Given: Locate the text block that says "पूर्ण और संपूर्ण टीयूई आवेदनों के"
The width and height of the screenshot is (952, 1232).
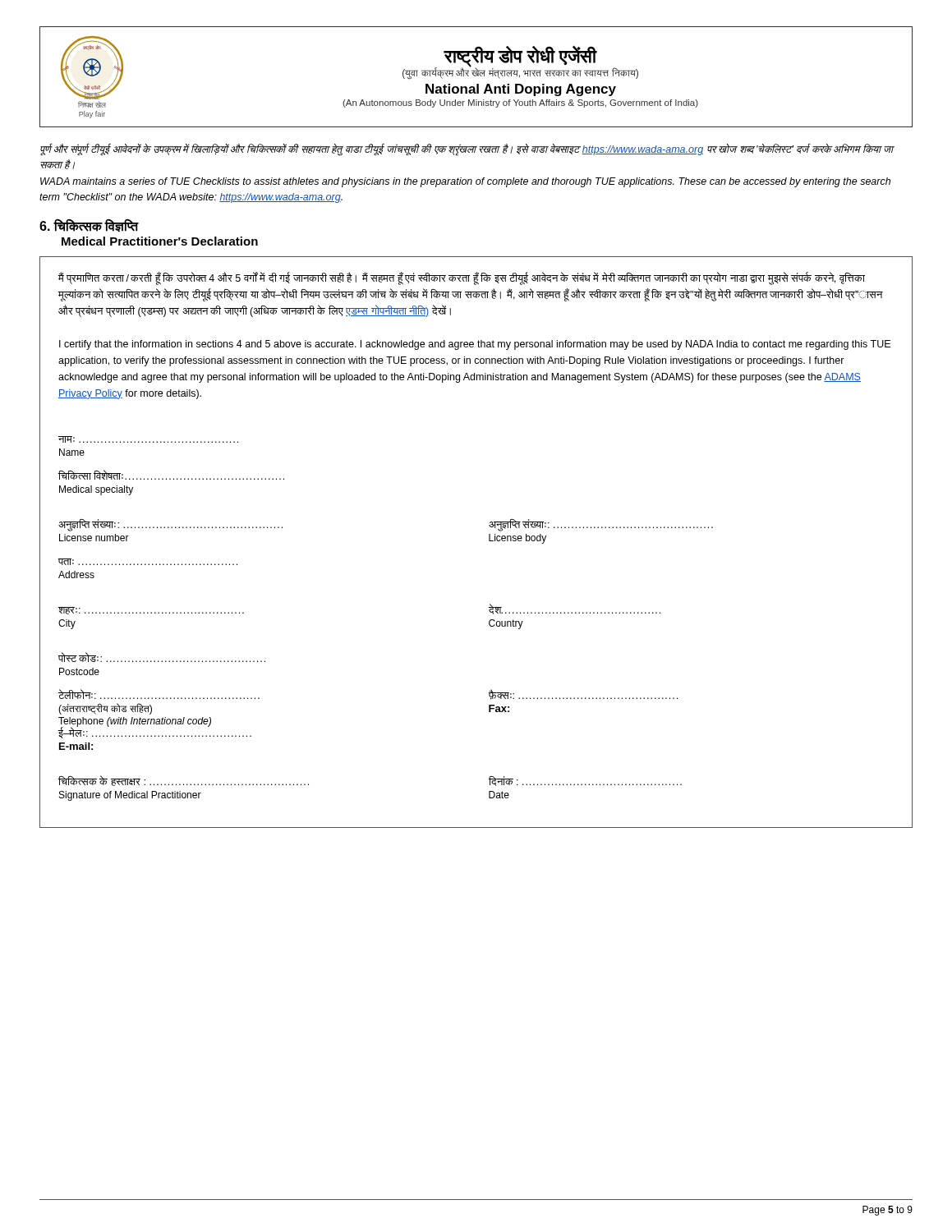Looking at the screenshot, I should (x=476, y=174).
